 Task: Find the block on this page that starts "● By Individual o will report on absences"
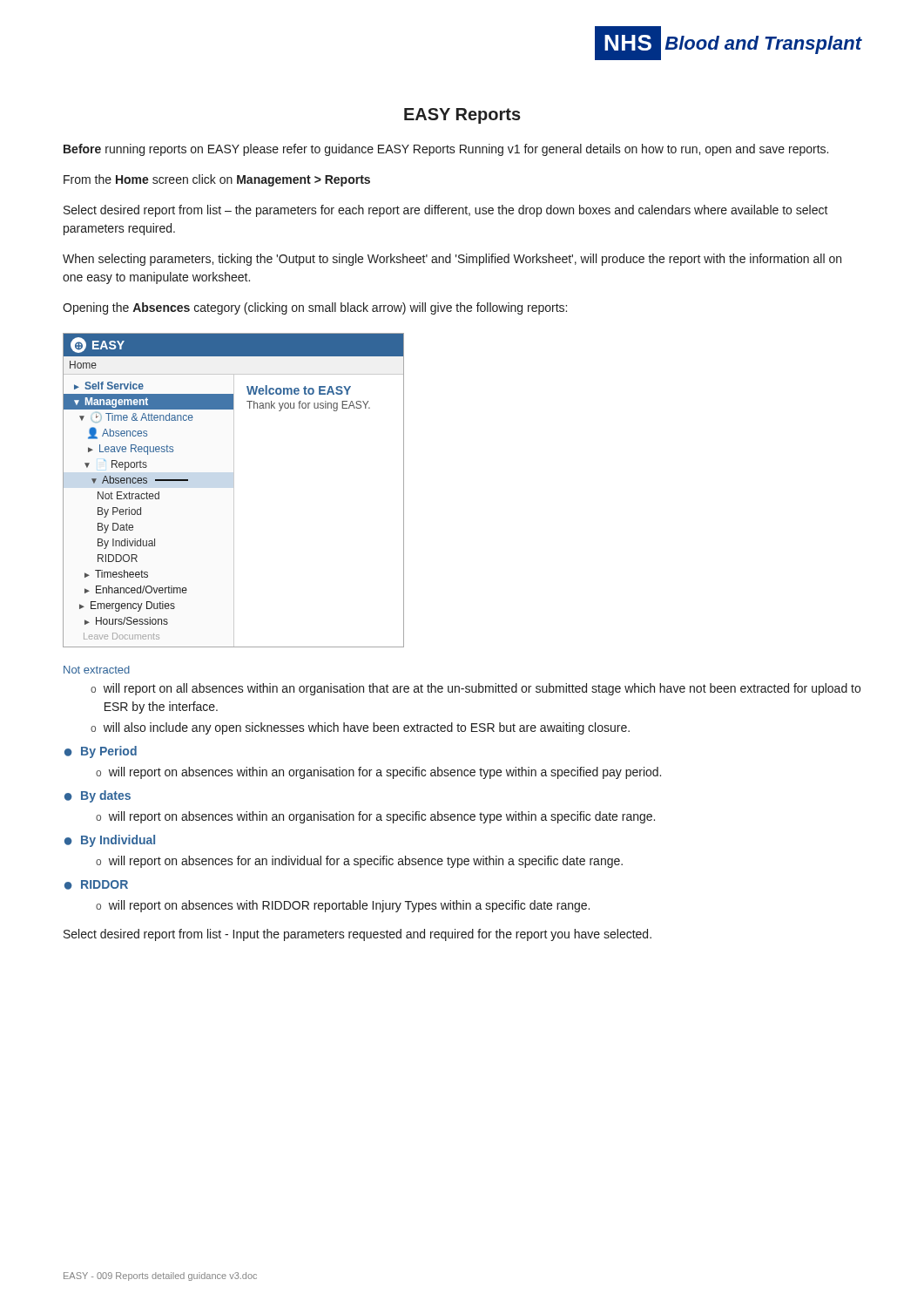(462, 852)
